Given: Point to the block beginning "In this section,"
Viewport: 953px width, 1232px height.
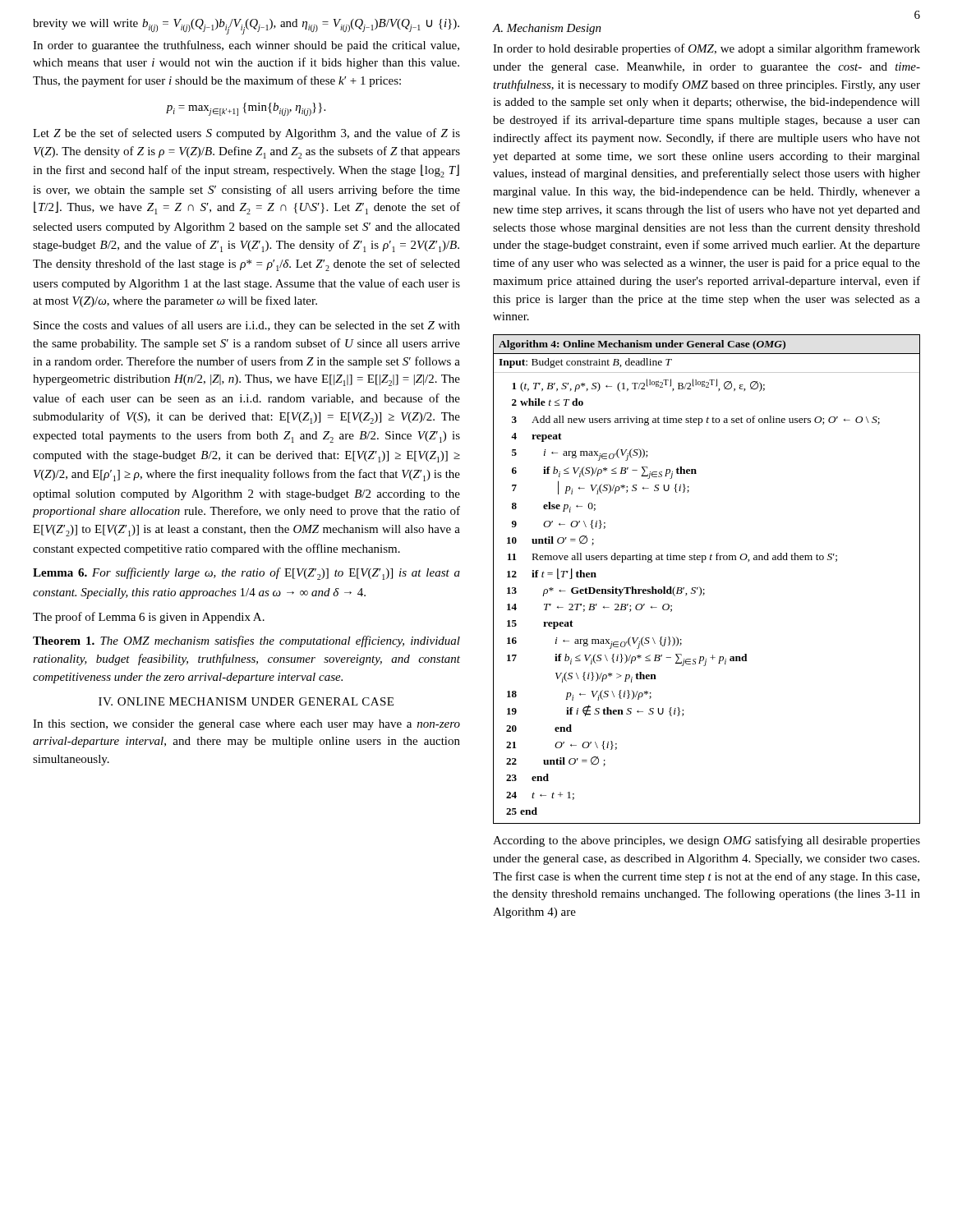Looking at the screenshot, I should click(246, 742).
